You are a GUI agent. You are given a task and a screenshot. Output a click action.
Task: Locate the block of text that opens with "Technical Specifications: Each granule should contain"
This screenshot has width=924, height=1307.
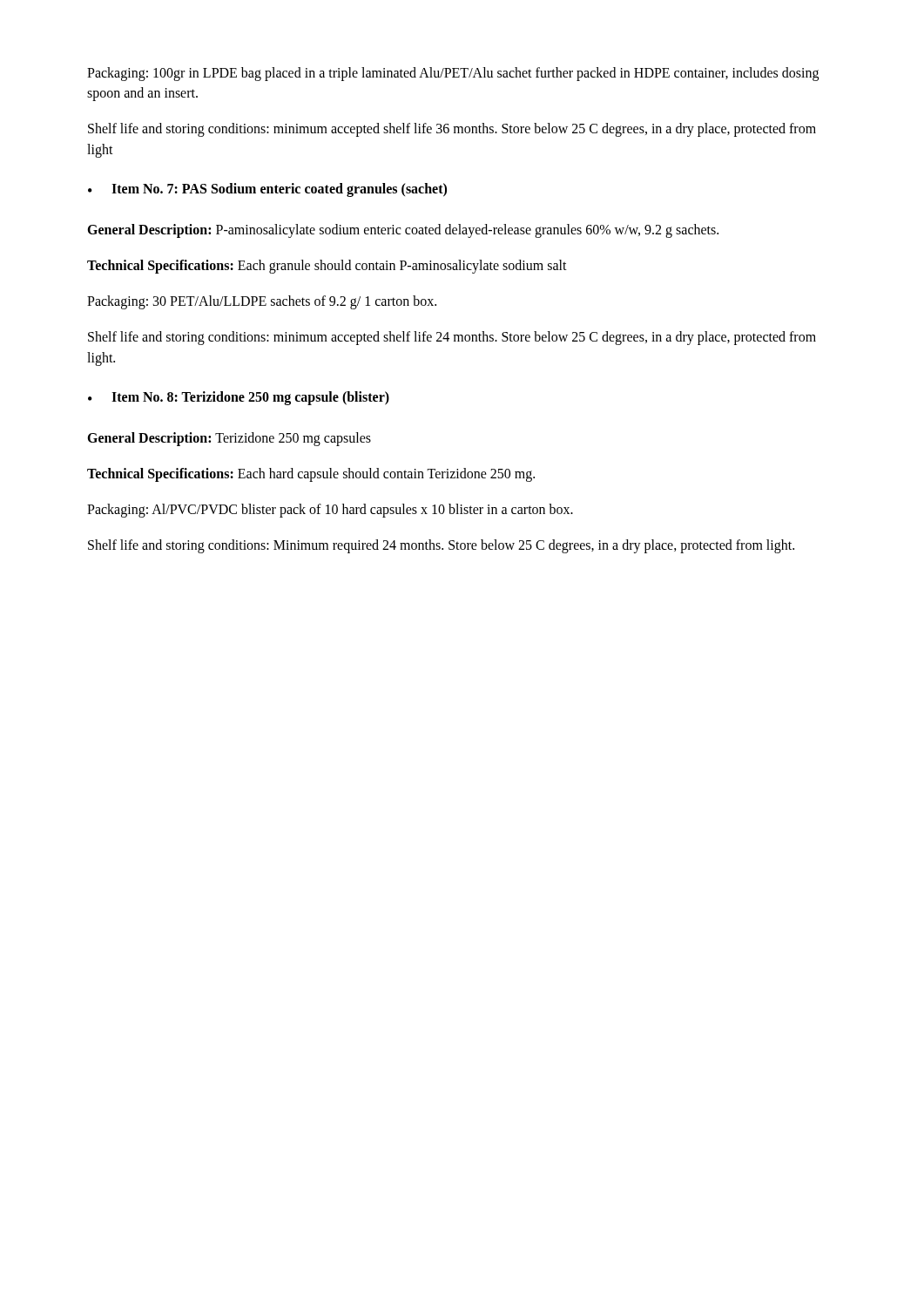point(327,265)
